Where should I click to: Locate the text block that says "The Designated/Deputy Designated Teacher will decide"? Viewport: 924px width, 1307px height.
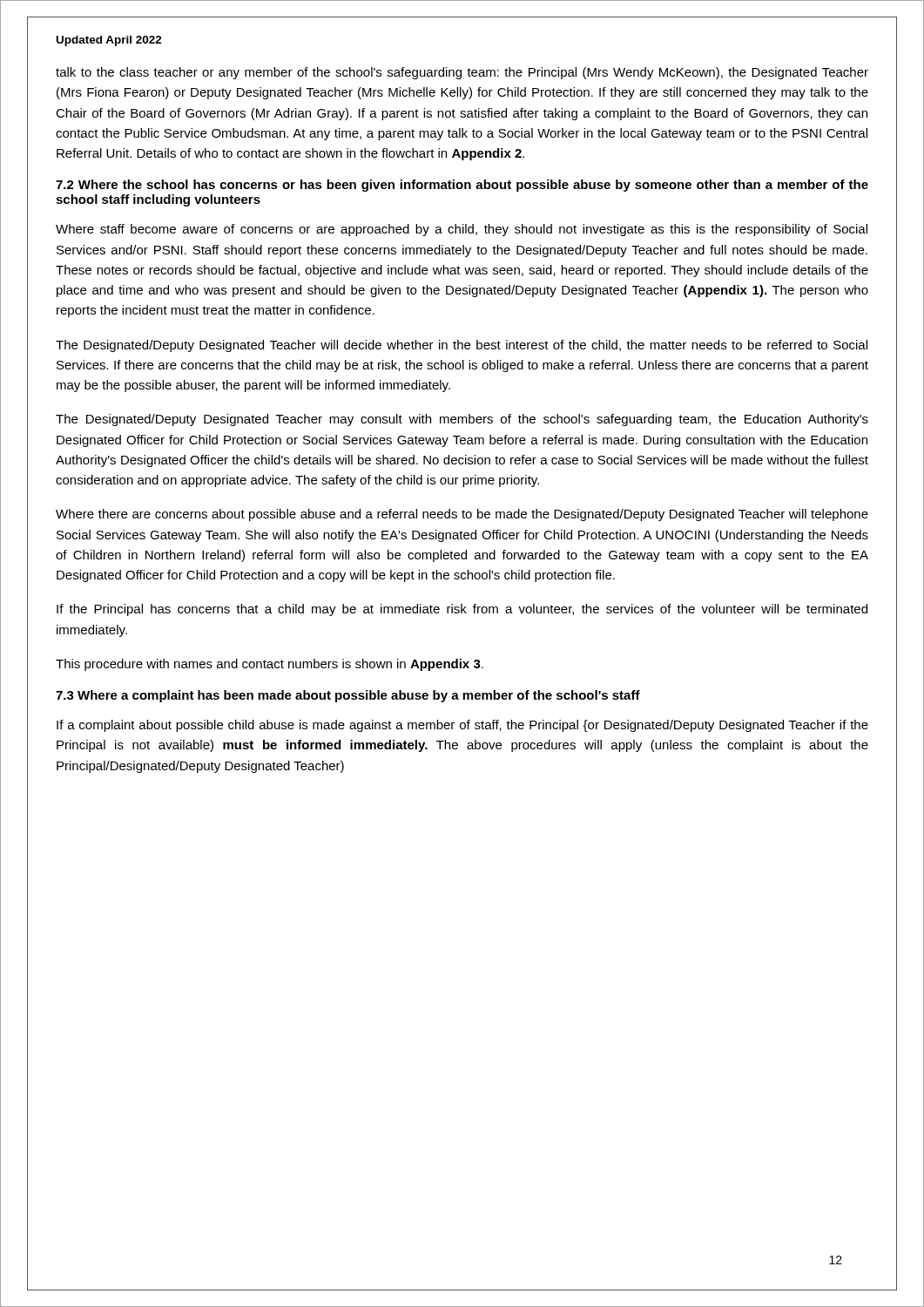pos(462,364)
